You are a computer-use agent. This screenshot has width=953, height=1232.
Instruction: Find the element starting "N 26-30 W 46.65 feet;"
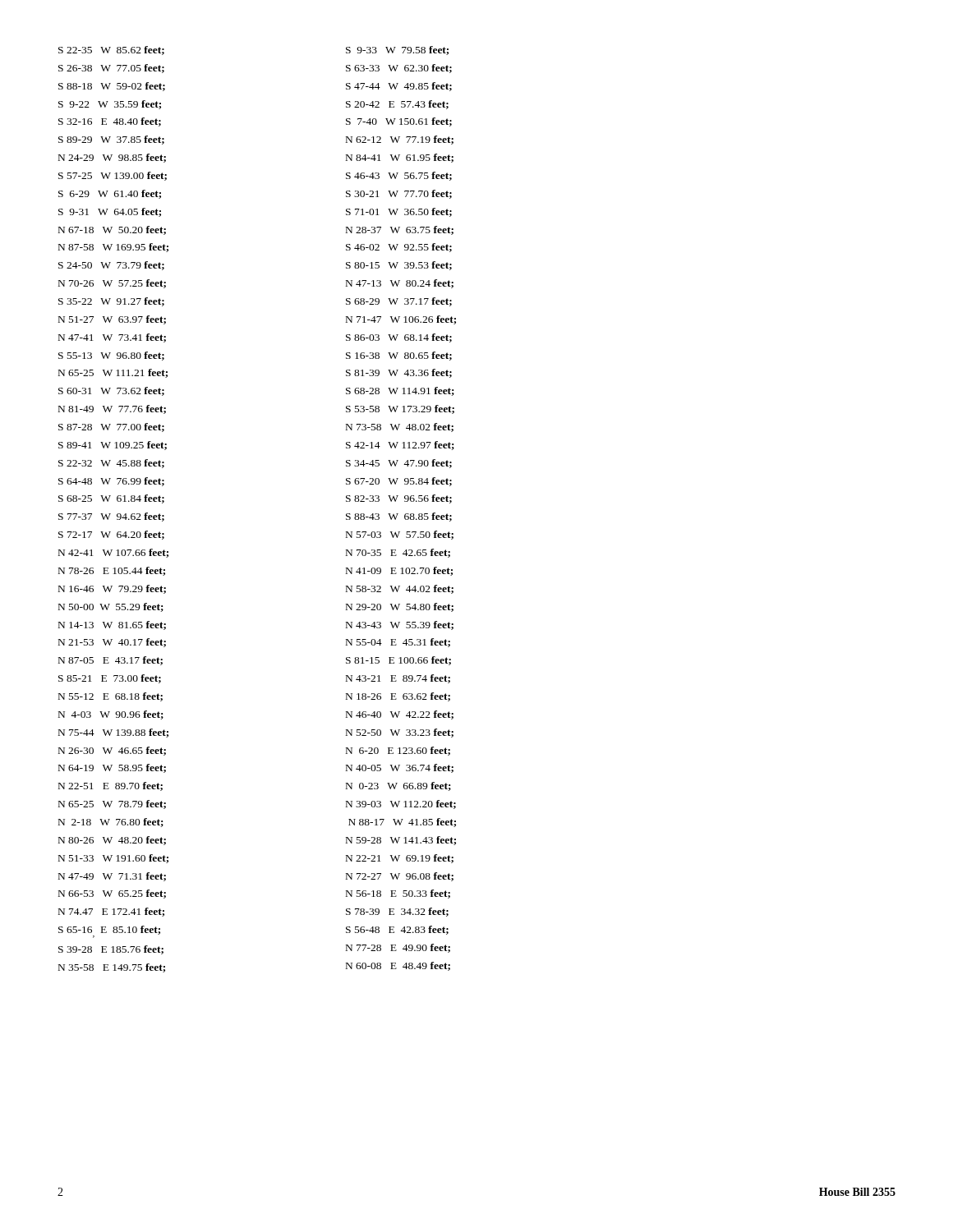(x=112, y=750)
